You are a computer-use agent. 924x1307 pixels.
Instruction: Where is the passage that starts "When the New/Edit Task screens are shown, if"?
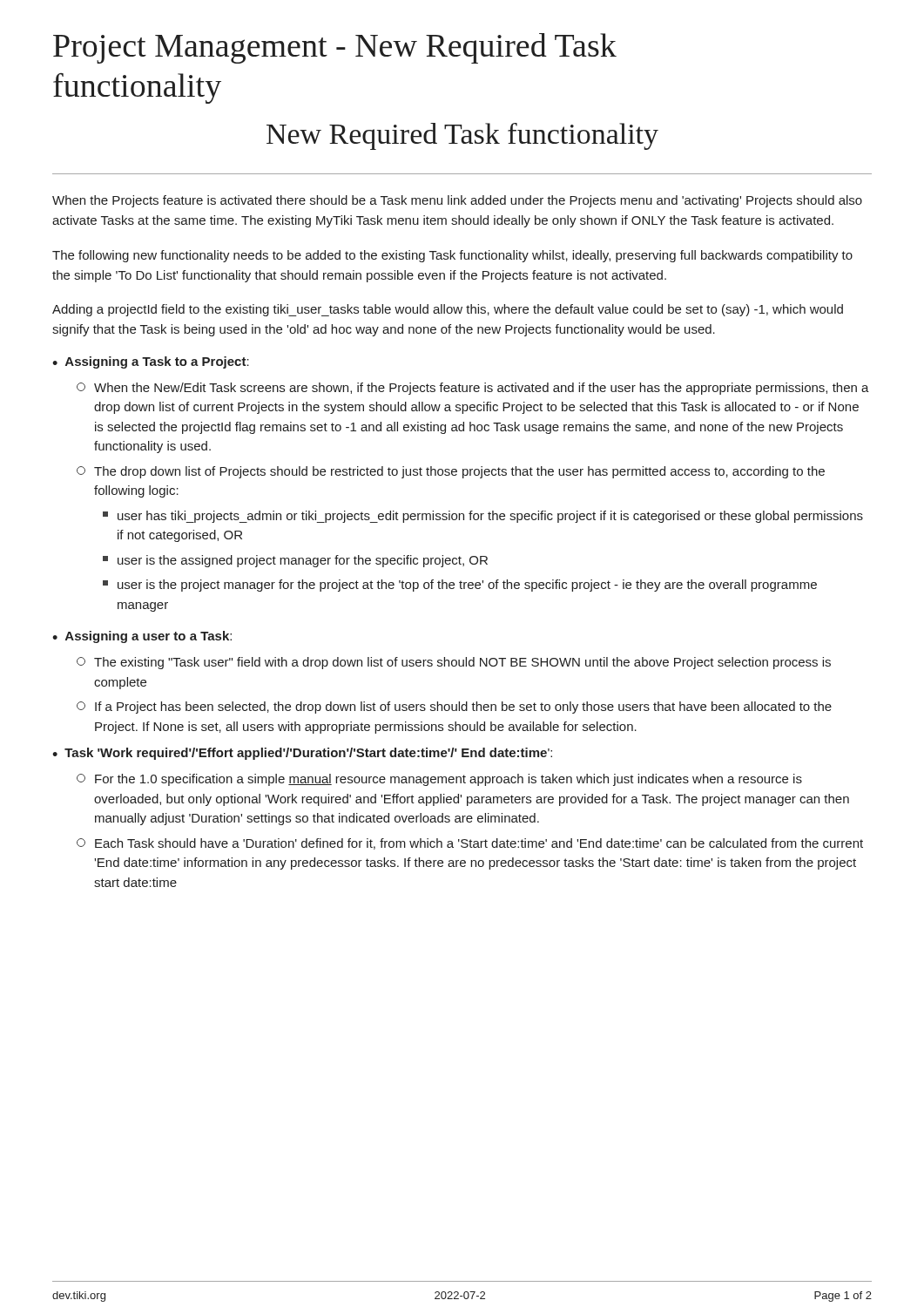474,417
